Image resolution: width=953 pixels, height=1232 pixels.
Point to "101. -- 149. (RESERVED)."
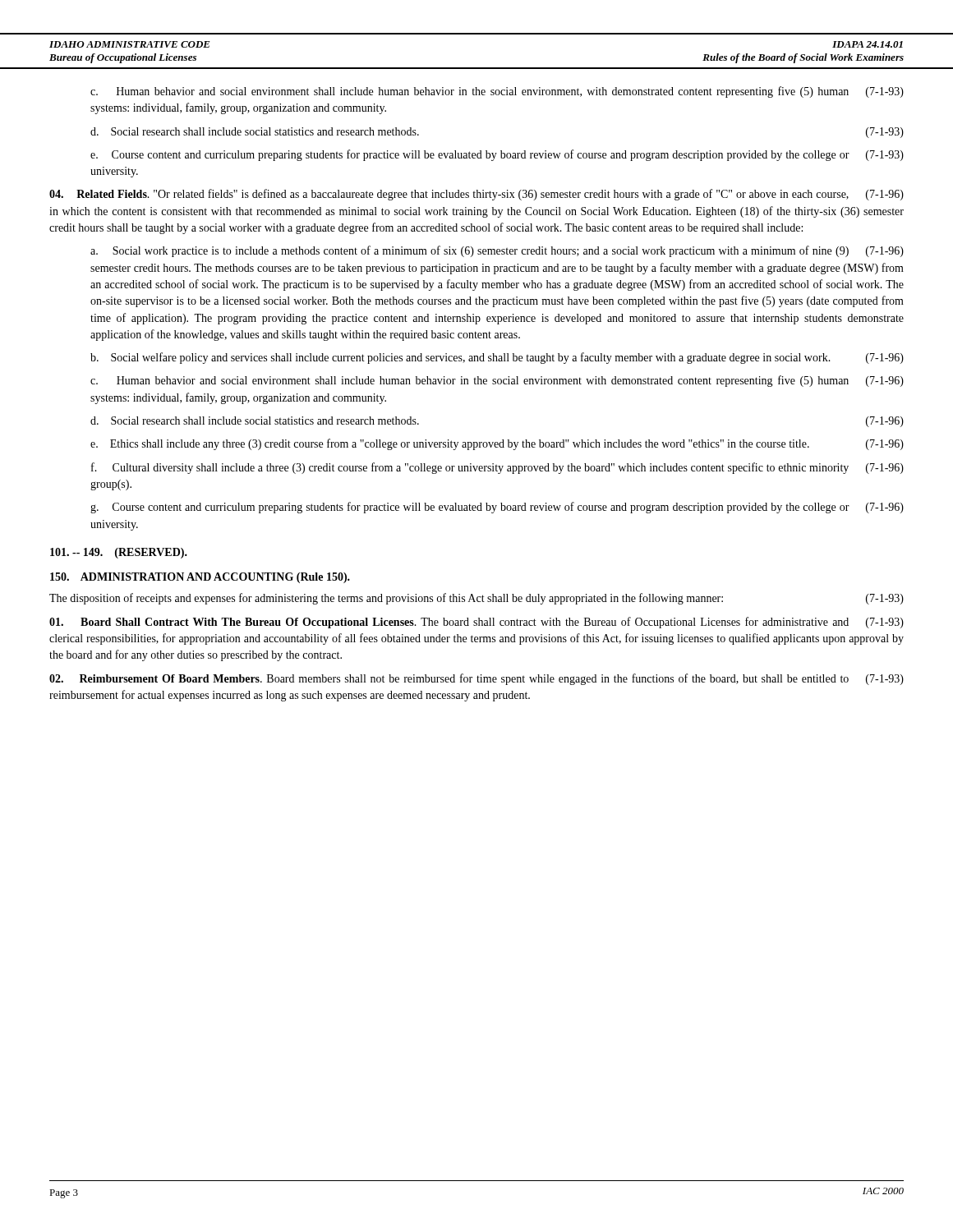tap(118, 552)
